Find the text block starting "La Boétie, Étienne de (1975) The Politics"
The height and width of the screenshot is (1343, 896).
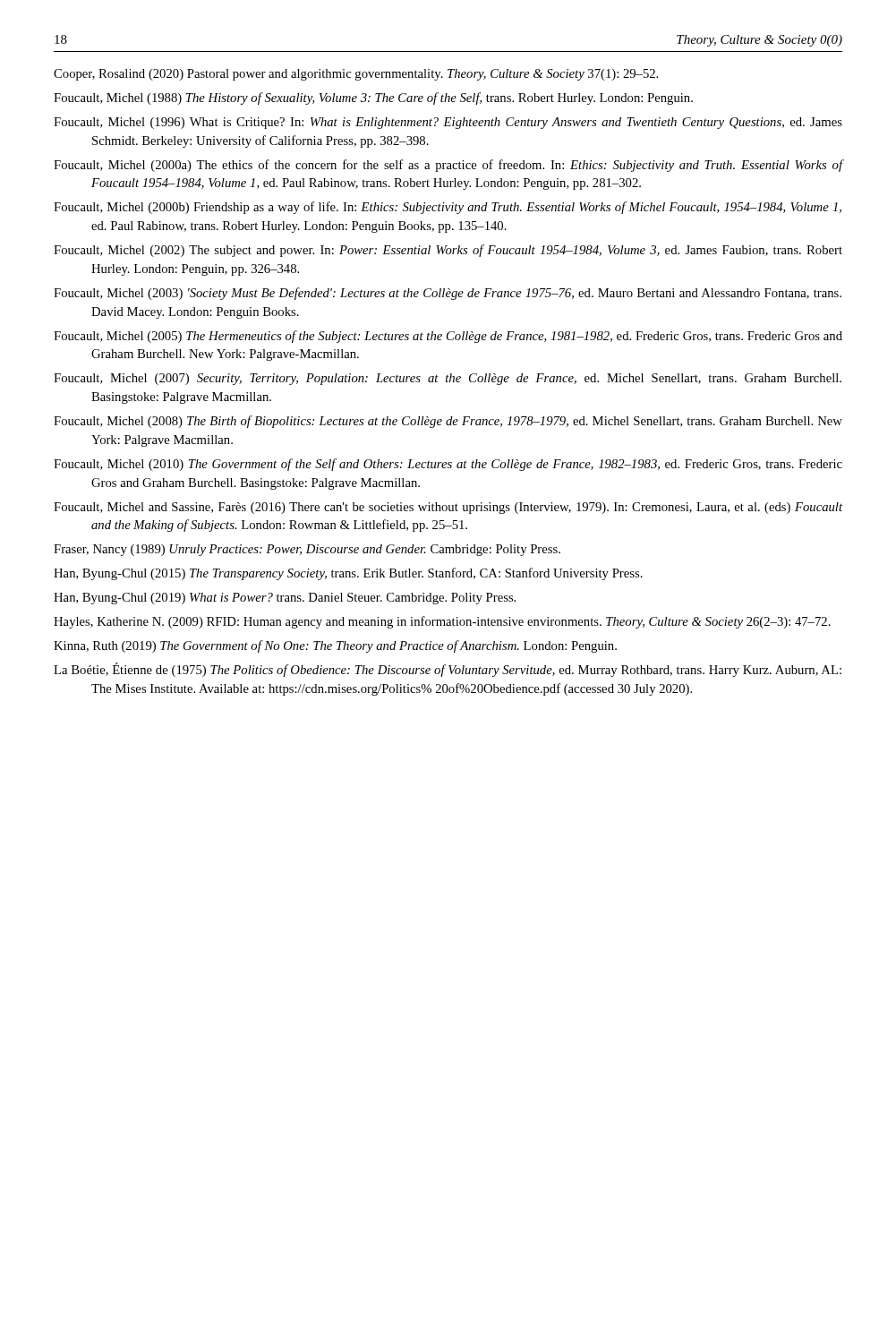click(448, 679)
